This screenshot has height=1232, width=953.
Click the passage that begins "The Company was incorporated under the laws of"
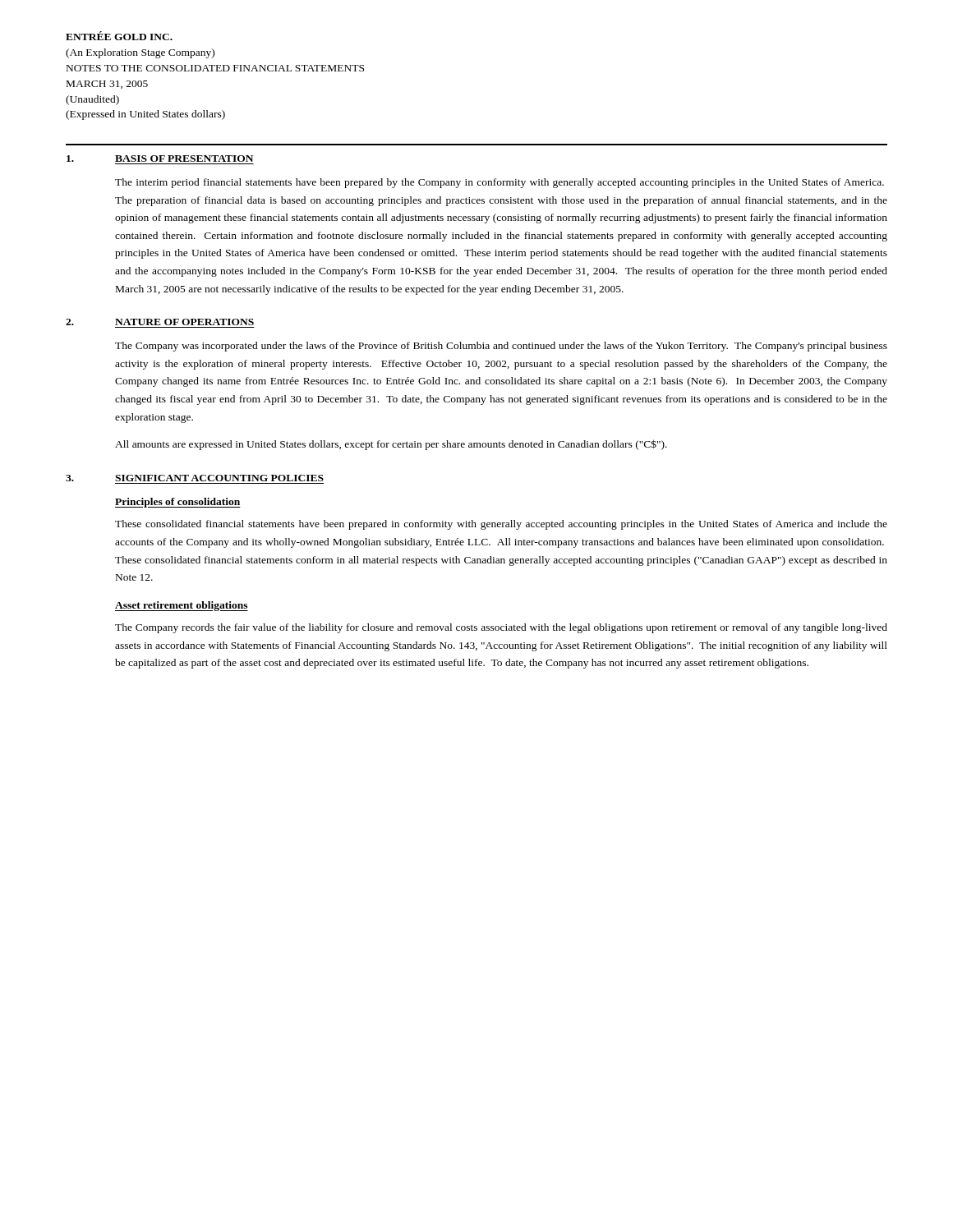click(x=501, y=395)
